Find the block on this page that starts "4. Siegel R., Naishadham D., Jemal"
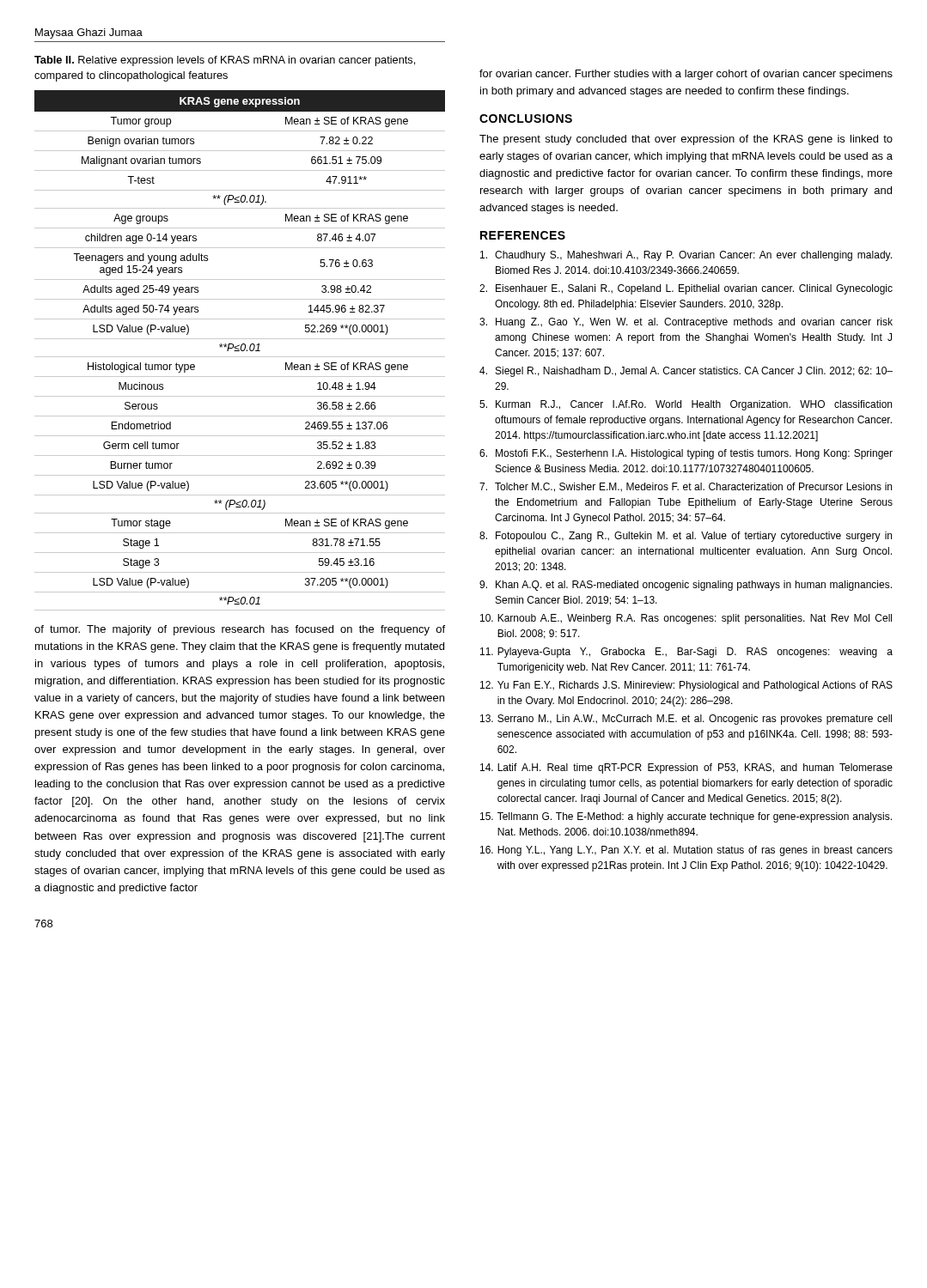The height and width of the screenshot is (1288, 927). point(686,379)
